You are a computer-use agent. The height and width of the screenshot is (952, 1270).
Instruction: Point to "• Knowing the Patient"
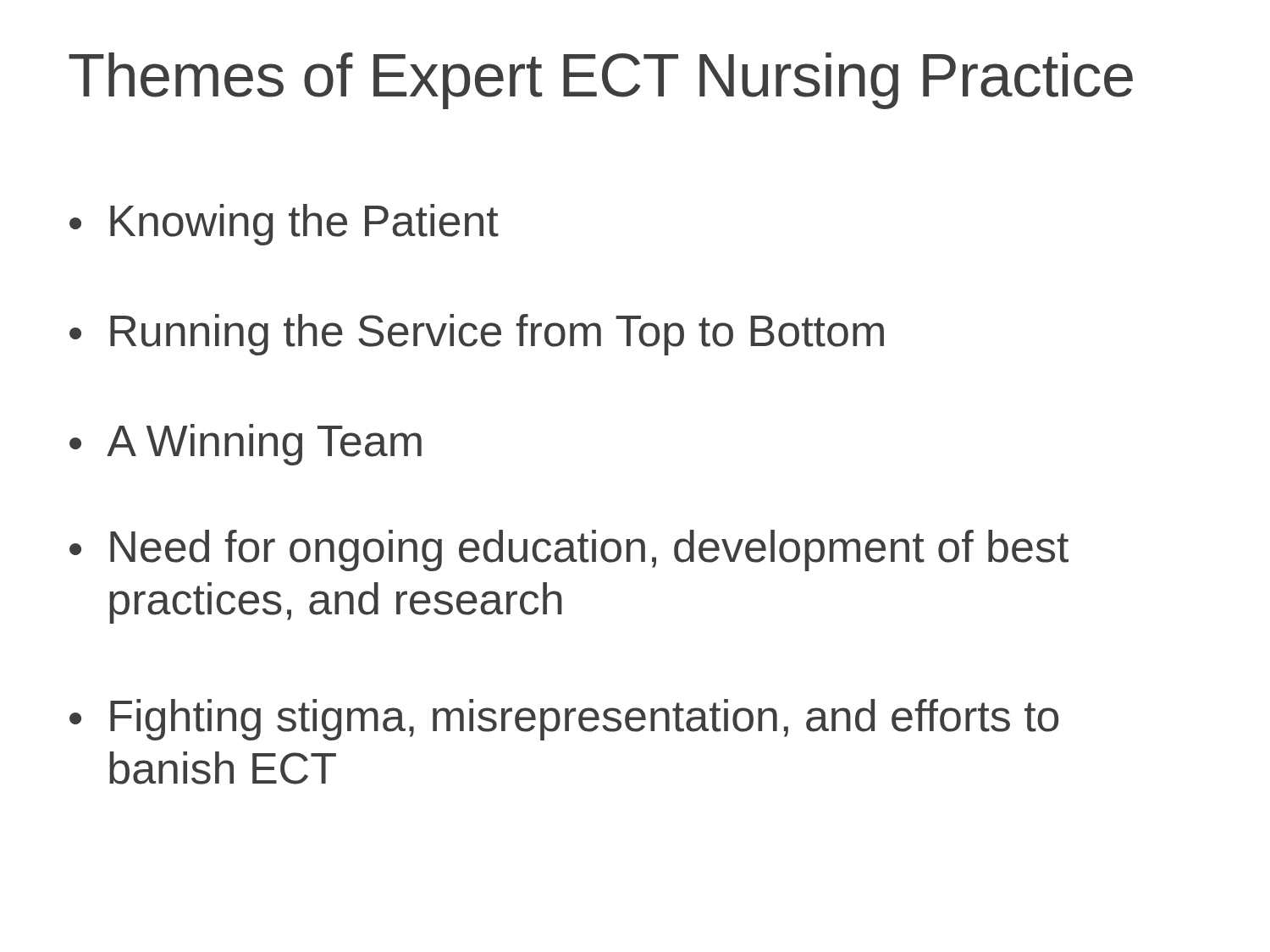[283, 222]
